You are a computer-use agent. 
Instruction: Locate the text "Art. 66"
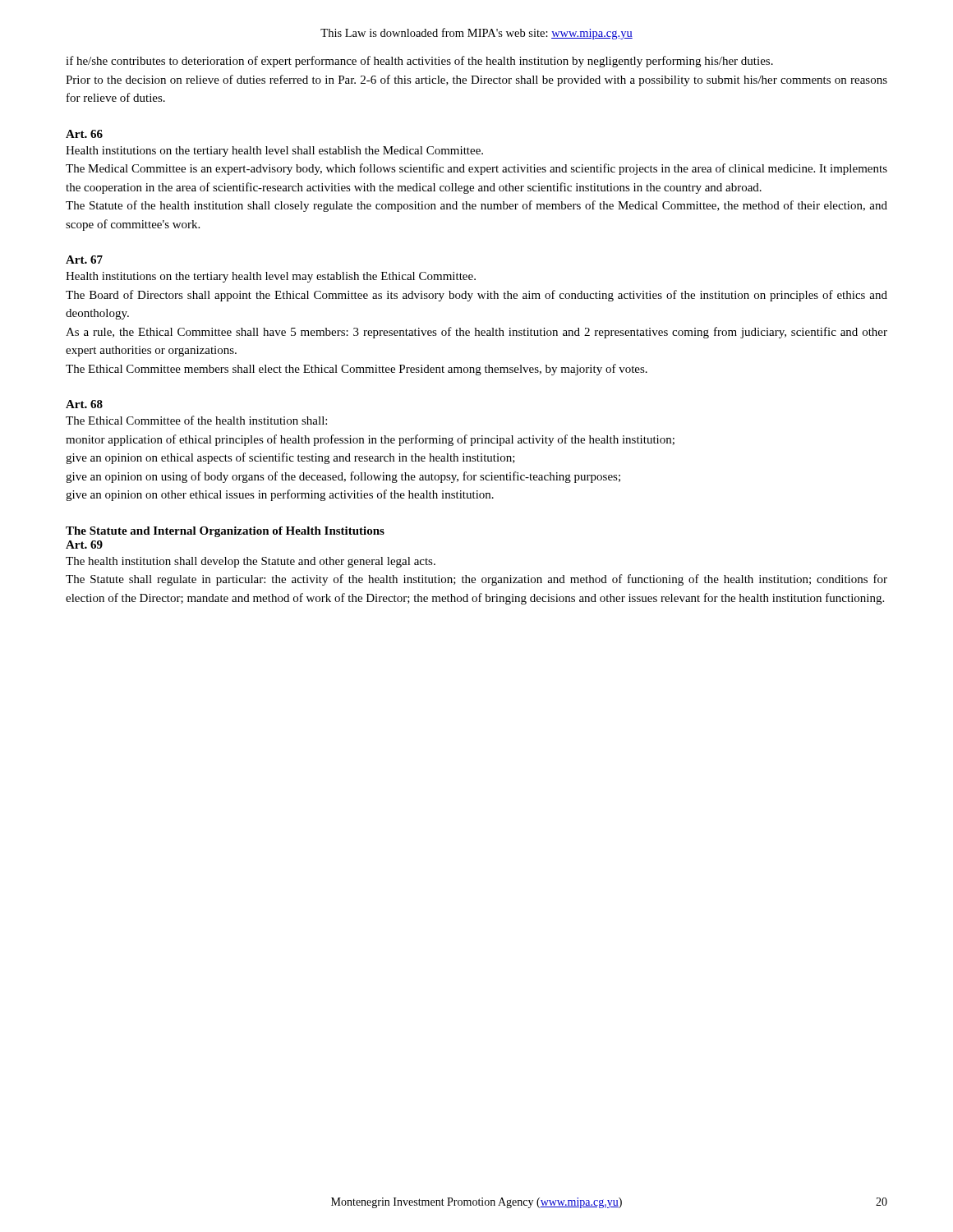coord(84,133)
